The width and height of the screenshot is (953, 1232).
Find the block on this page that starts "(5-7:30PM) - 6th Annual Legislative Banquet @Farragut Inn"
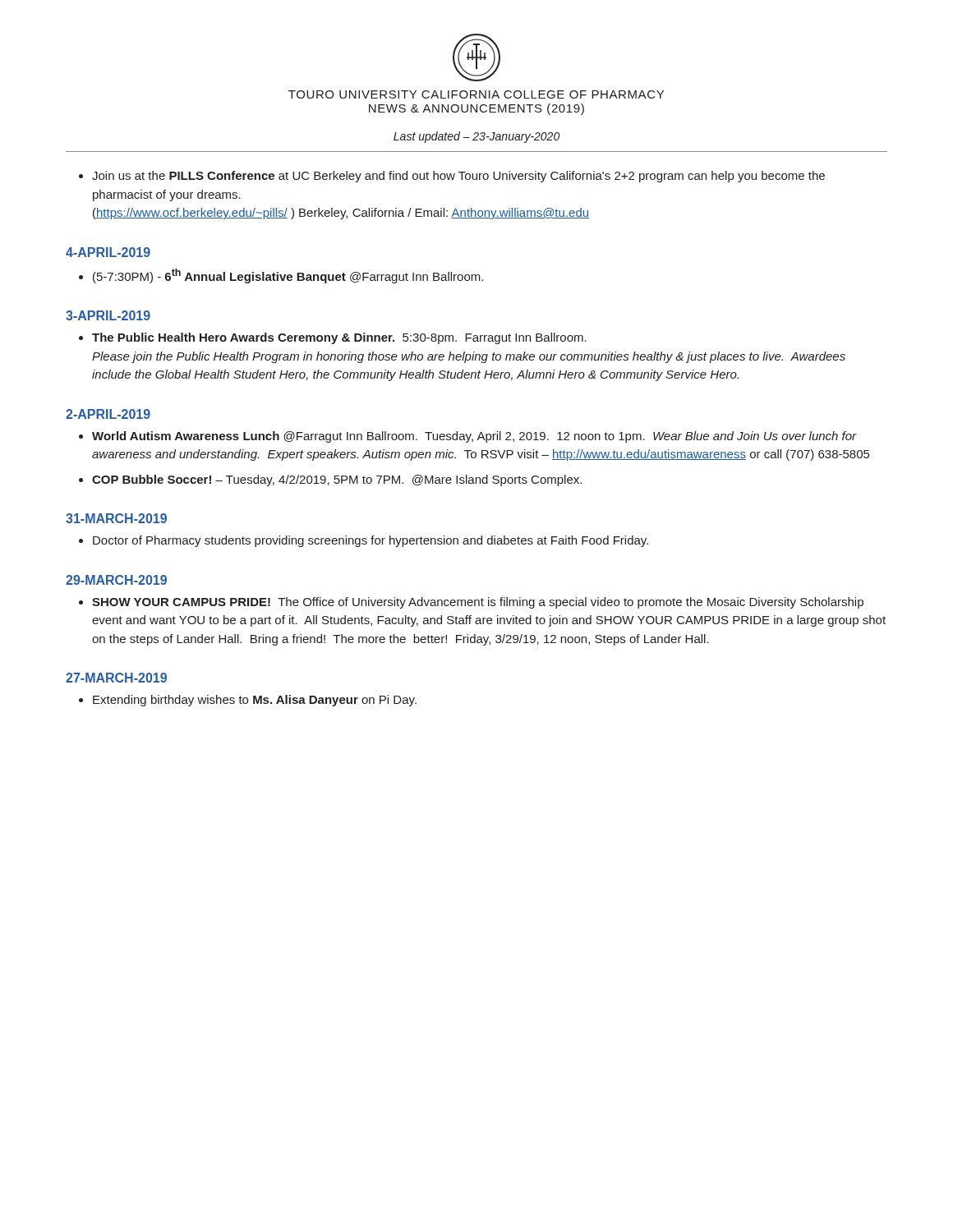288,275
